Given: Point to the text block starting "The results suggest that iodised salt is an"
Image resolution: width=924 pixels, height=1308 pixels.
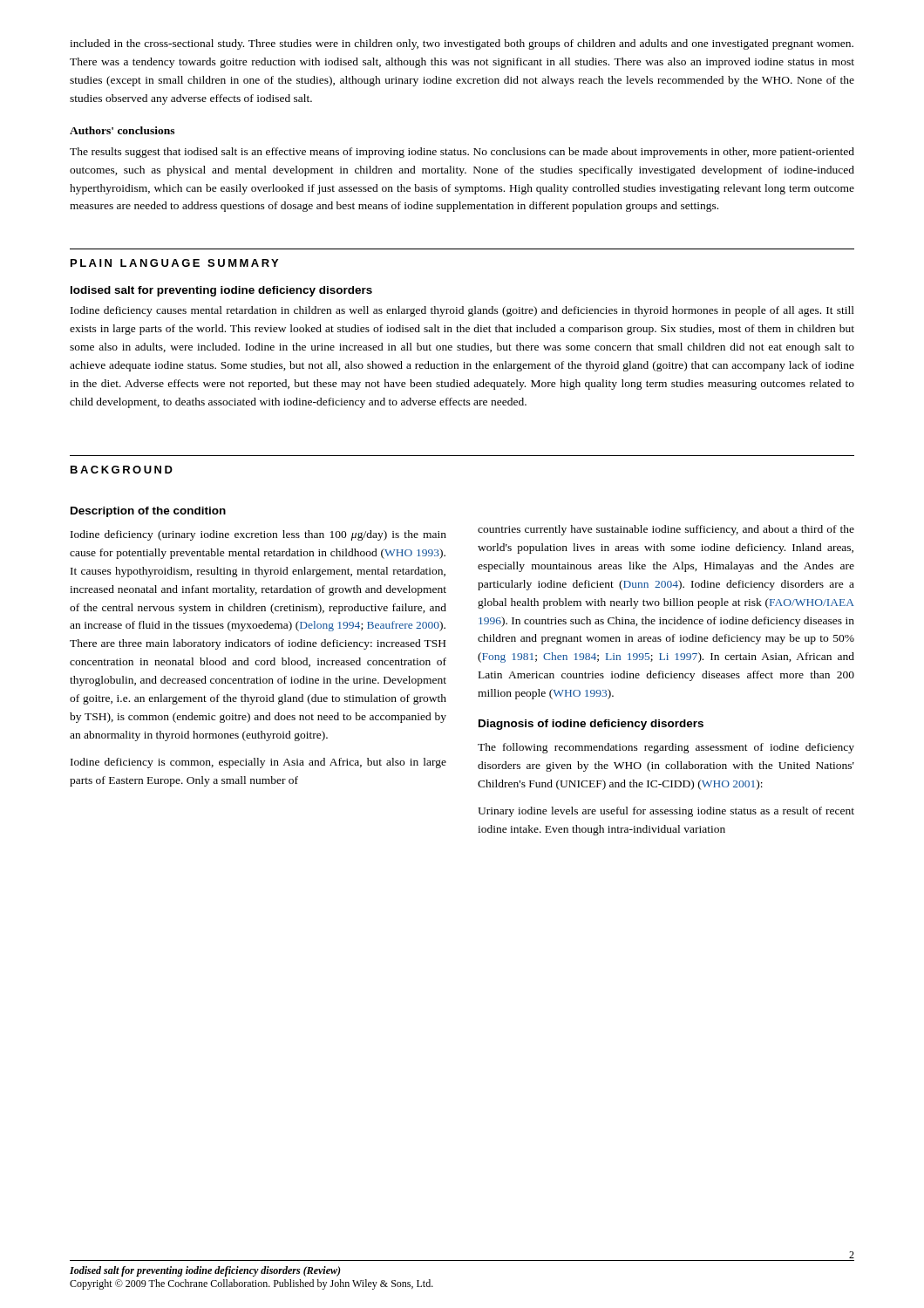Looking at the screenshot, I should click(x=462, y=178).
